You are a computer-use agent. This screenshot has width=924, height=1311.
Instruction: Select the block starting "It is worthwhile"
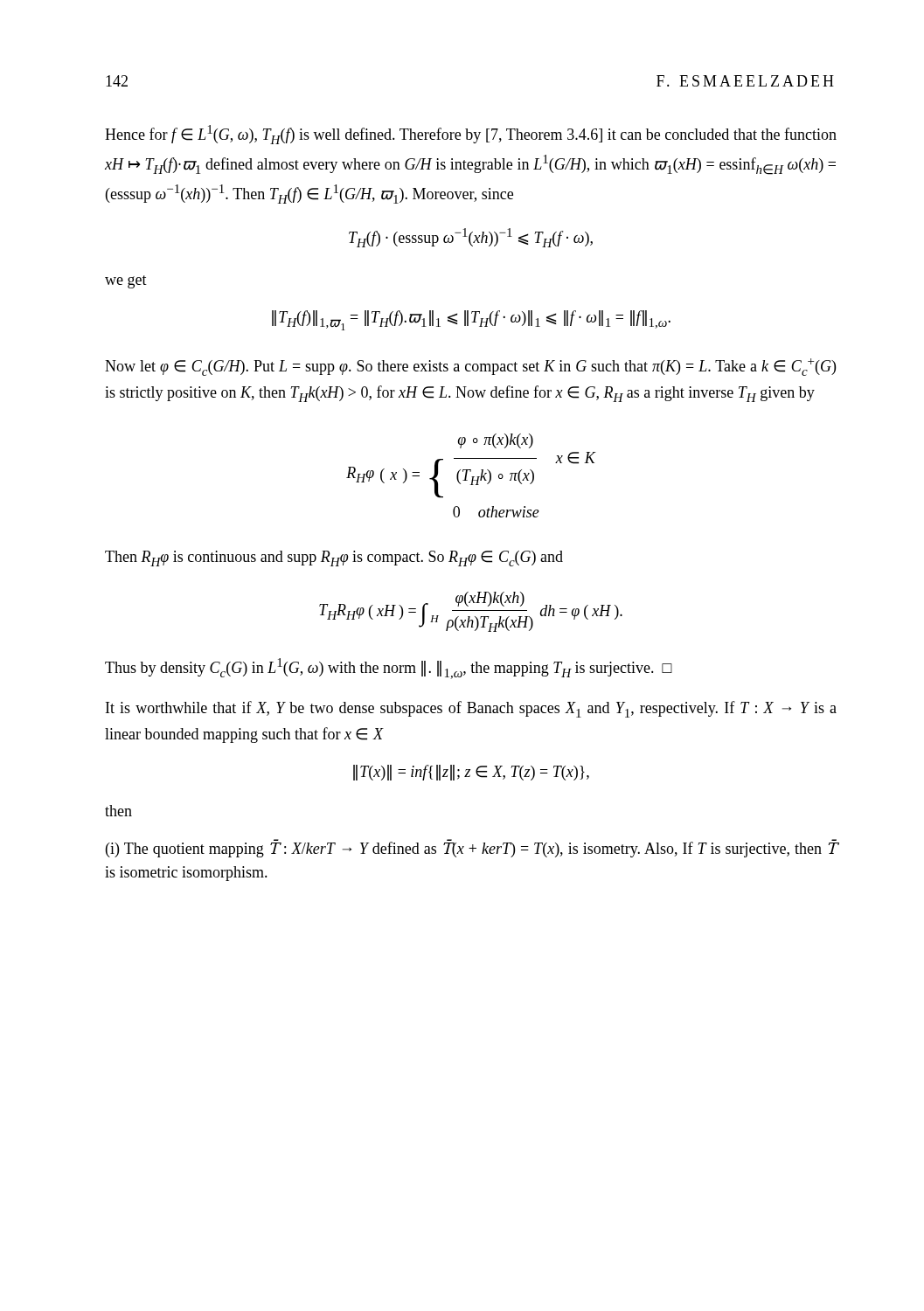471,721
